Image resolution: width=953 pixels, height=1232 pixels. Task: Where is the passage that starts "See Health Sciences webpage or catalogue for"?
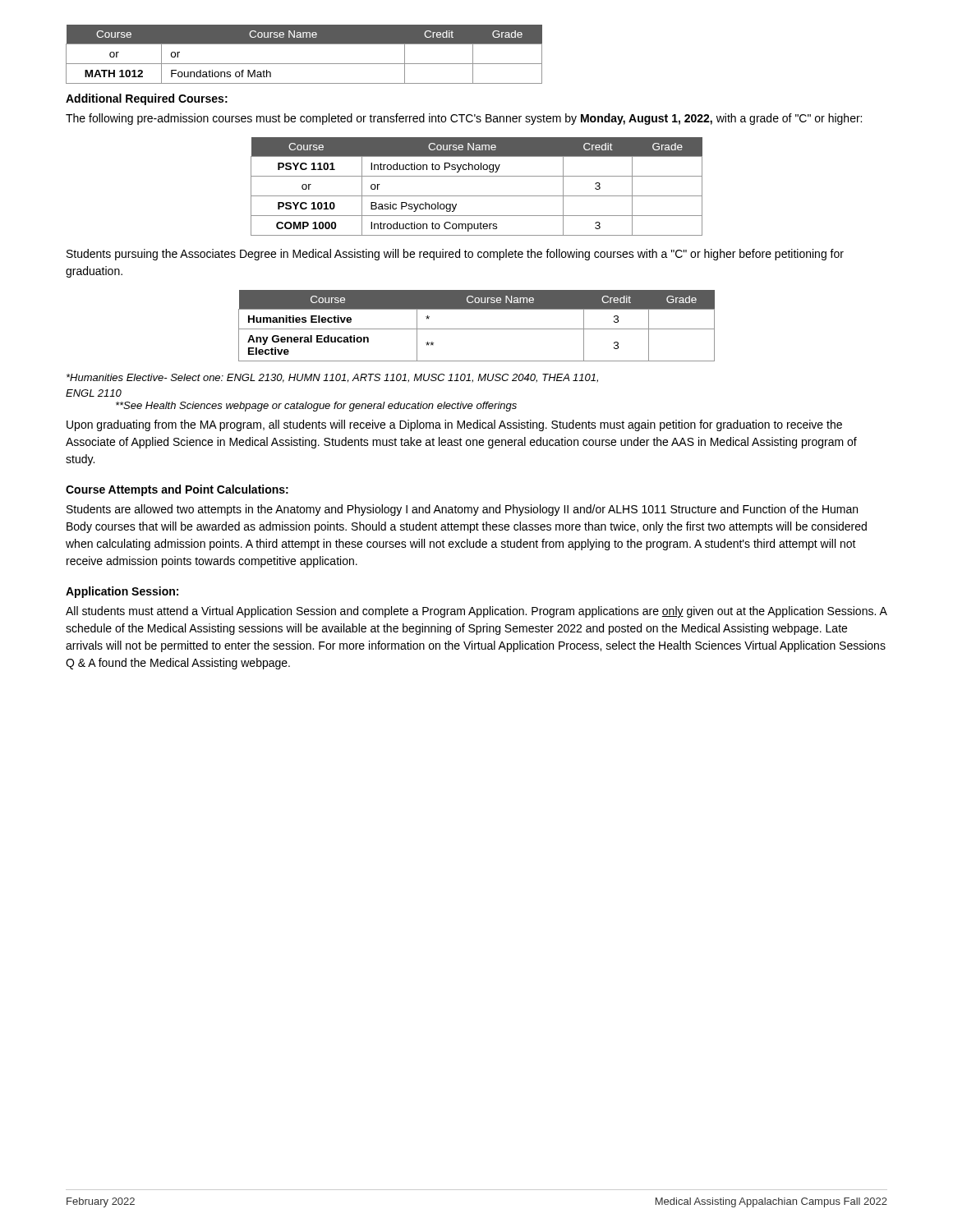pyautogui.click(x=316, y=405)
